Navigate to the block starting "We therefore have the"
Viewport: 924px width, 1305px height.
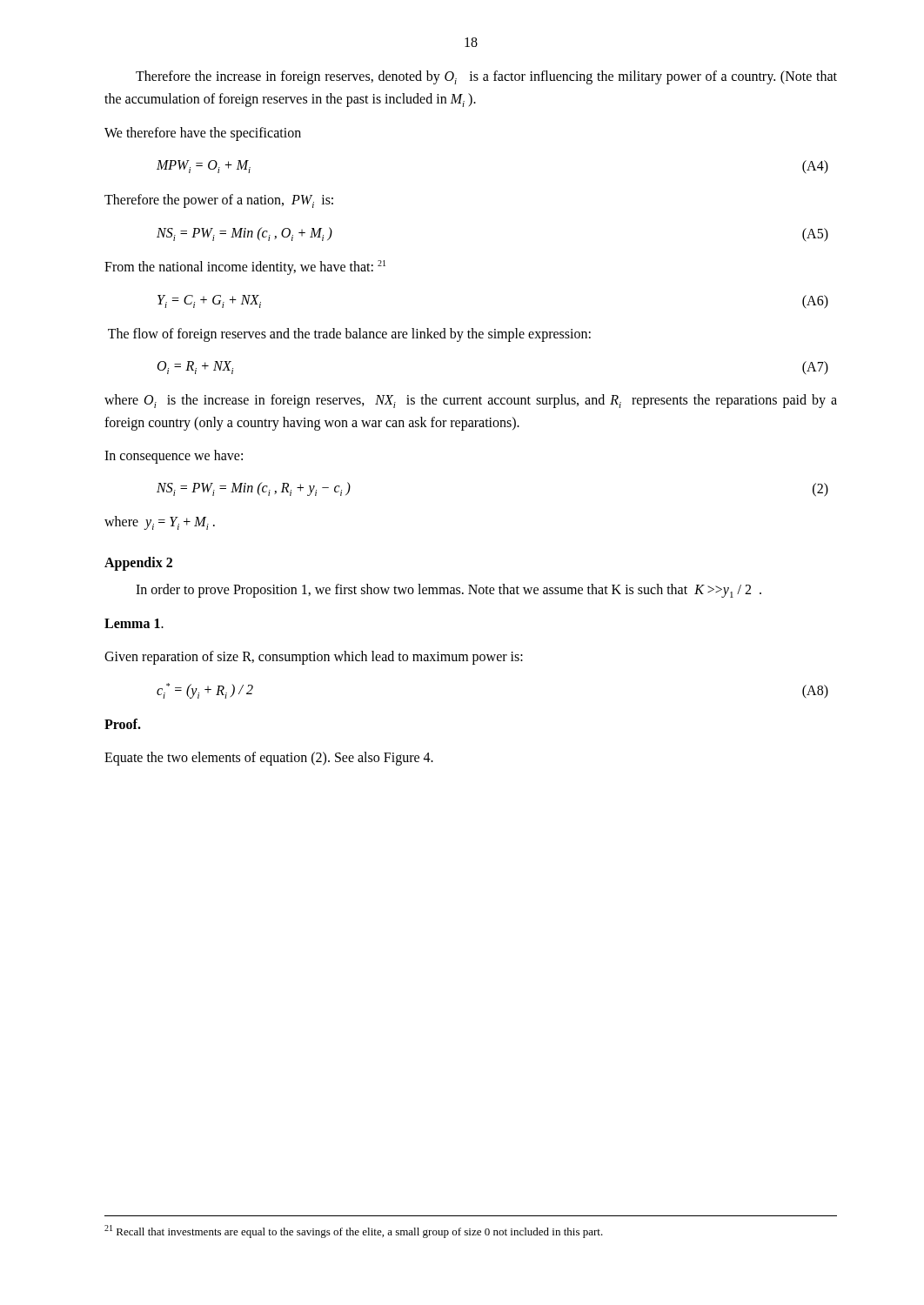203,134
